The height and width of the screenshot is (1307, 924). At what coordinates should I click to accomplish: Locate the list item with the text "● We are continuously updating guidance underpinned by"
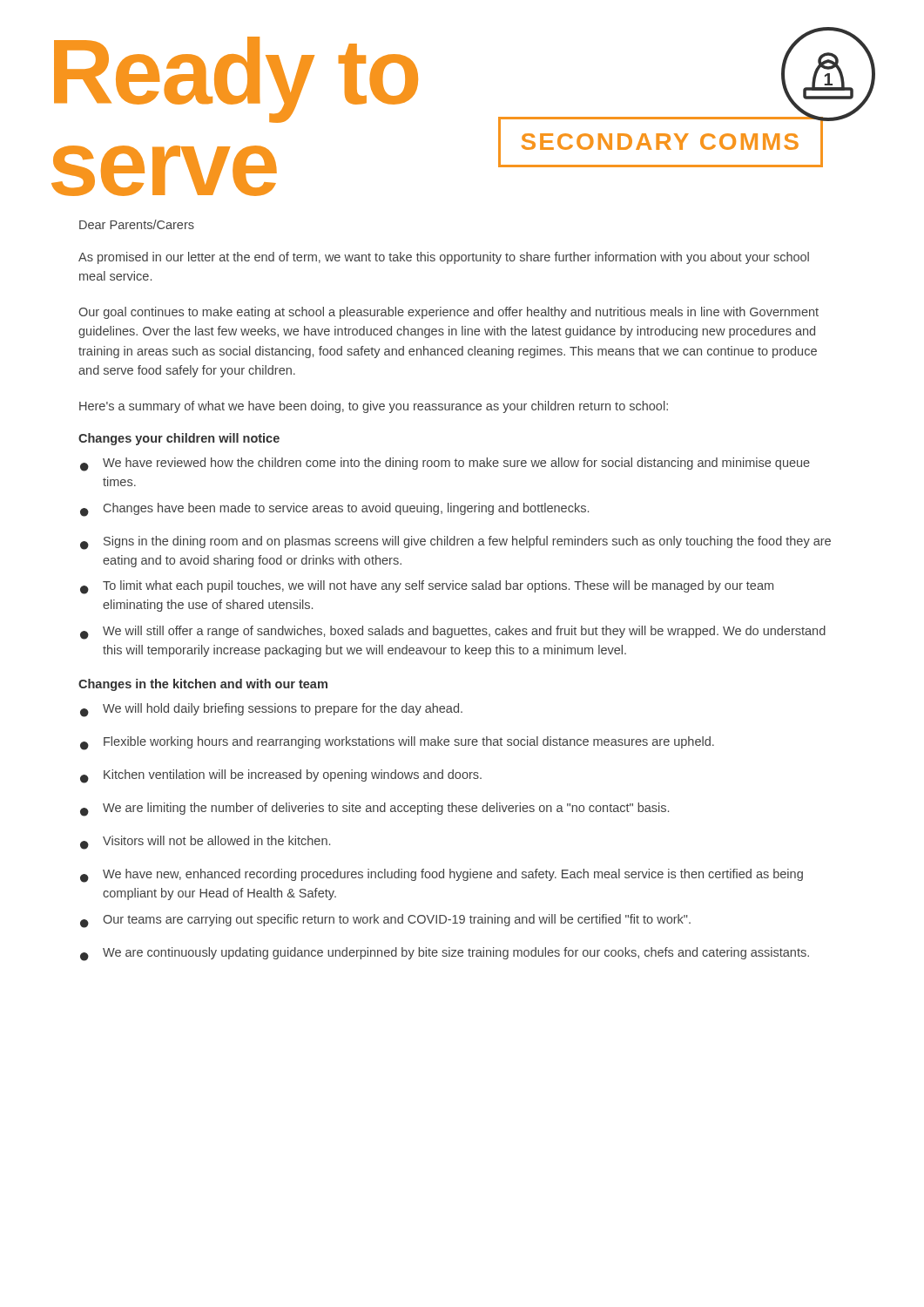pos(457,957)
